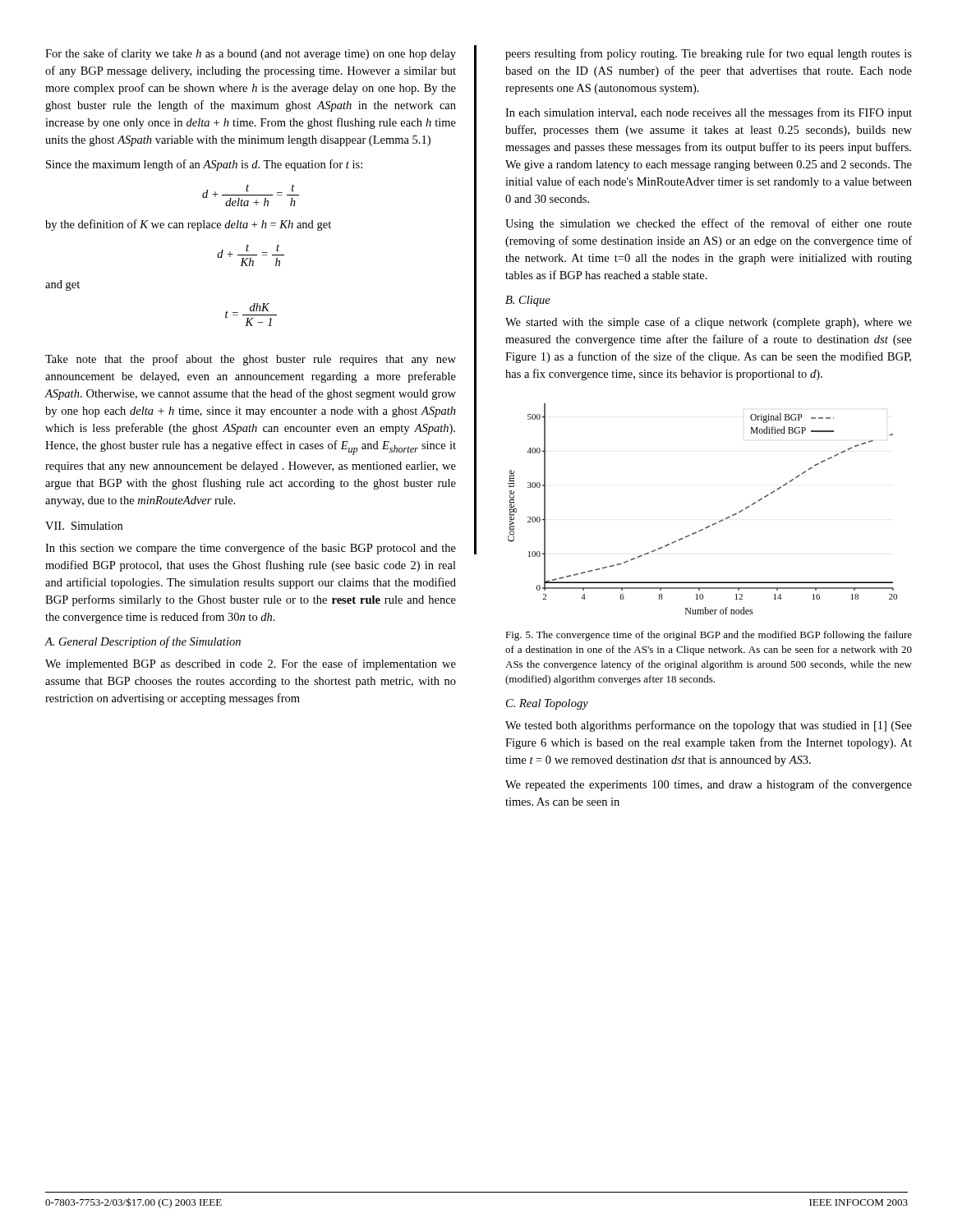
Task: Locate the text starting "peers resulting from policy"
Action: (x=709, y=71)
